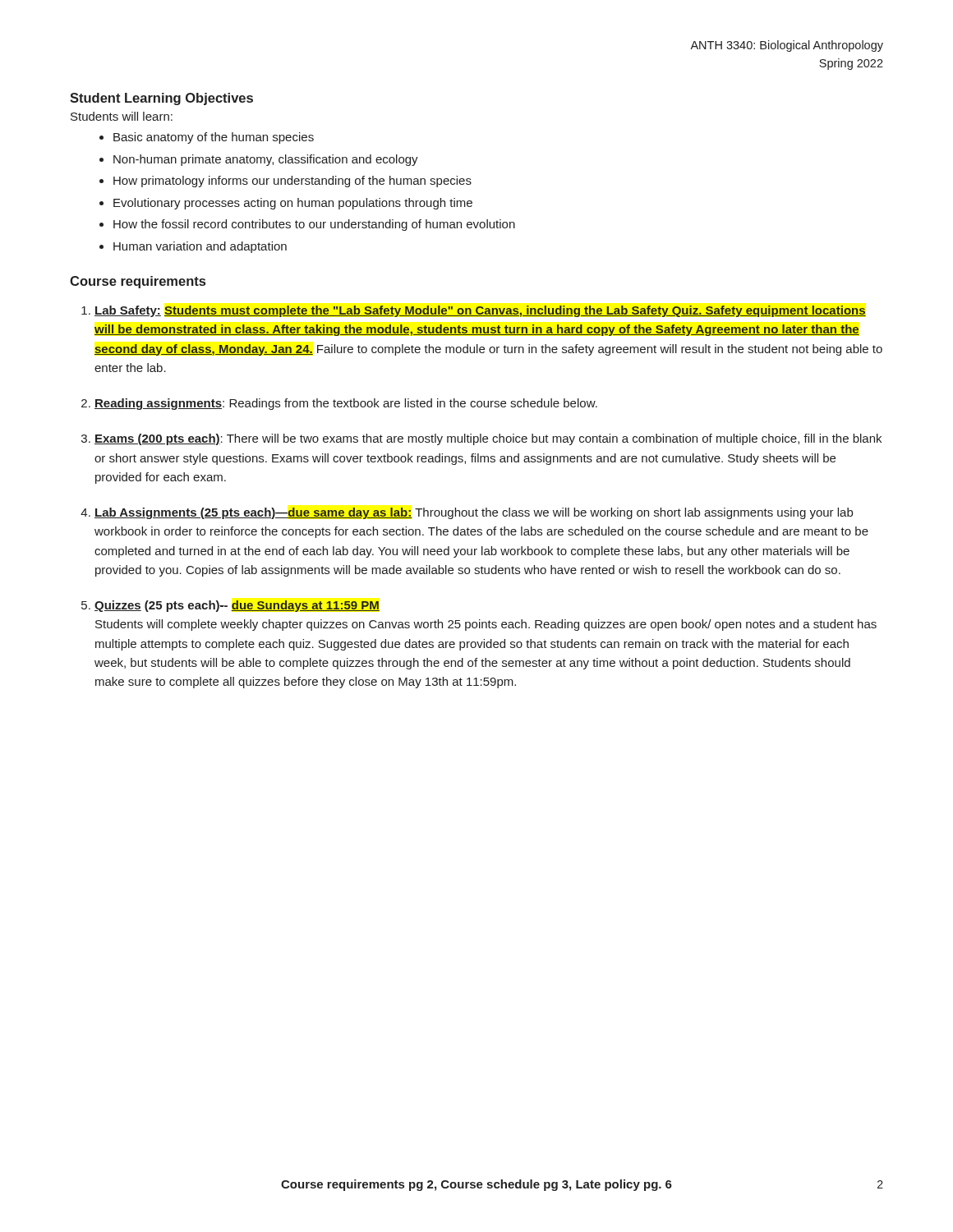The height and width of the screenshot is (1232, 953).
Task: Point to the passage starting "Non-human primate anatomy, classification and"
Action: point(265,158)
